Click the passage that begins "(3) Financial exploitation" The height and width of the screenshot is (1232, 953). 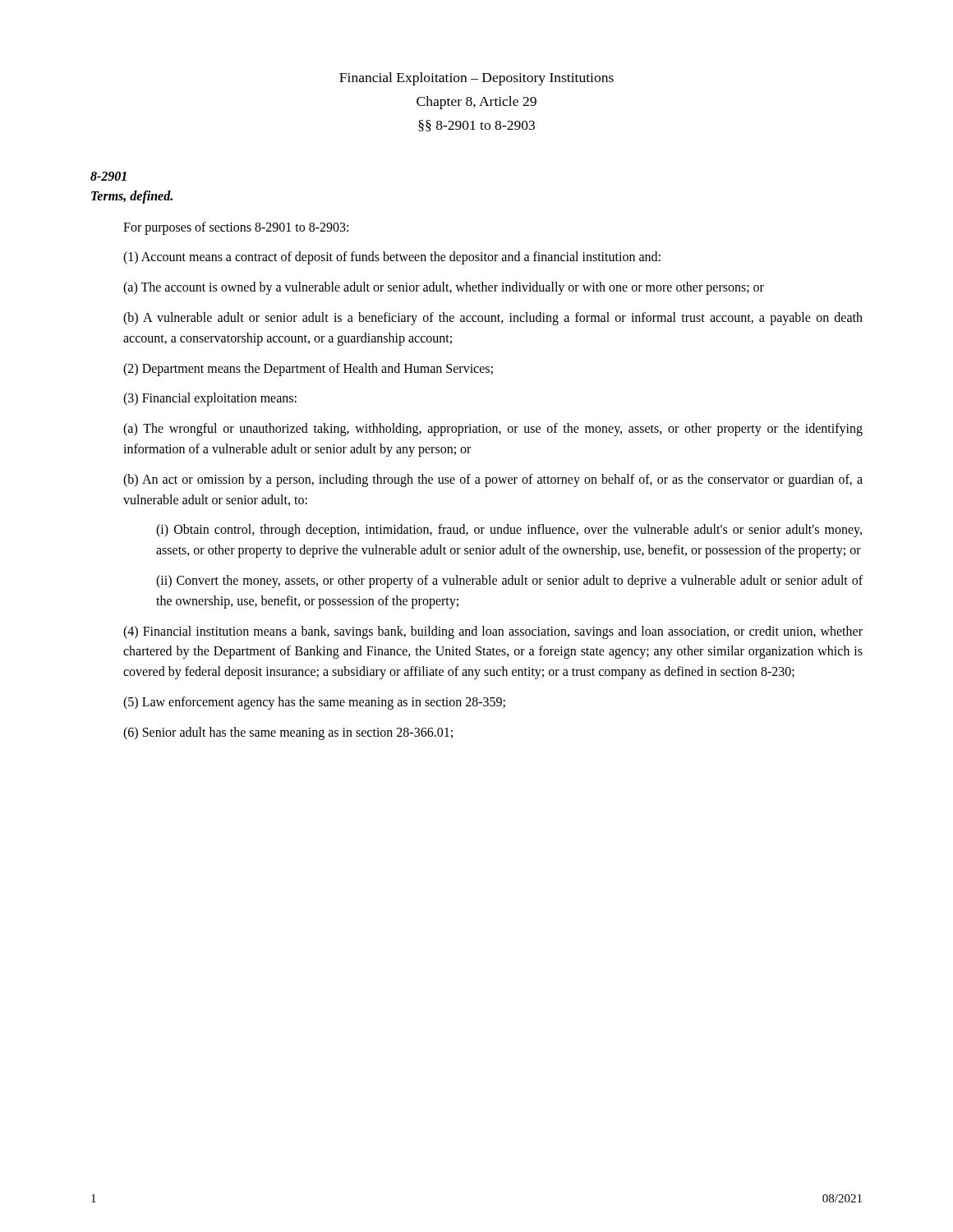[x=210, y=398]
